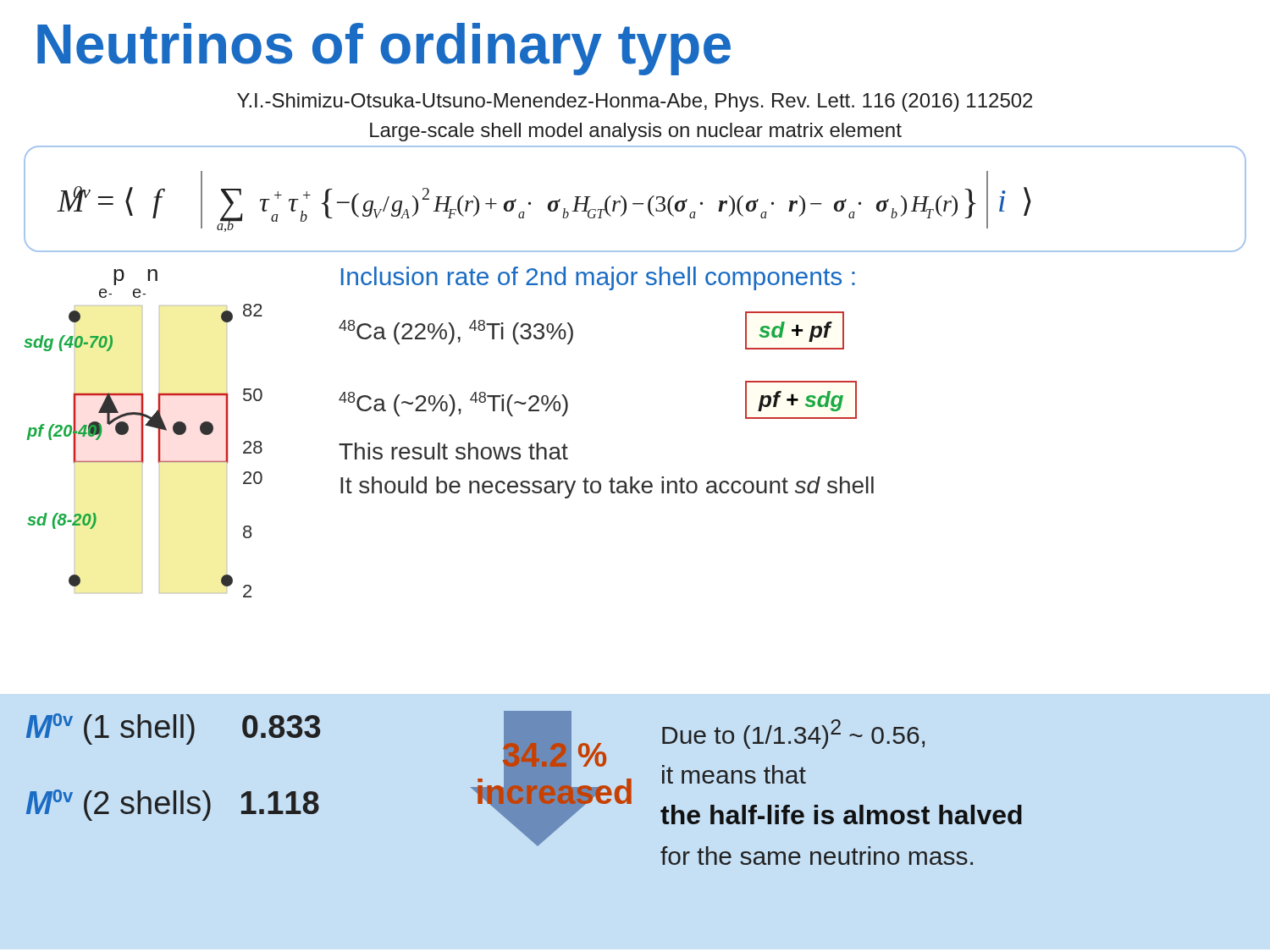Screen dimensions: 952x1270
Task: Find the block on this page that starts "It should be necessary"
Action: click(607, 485)
